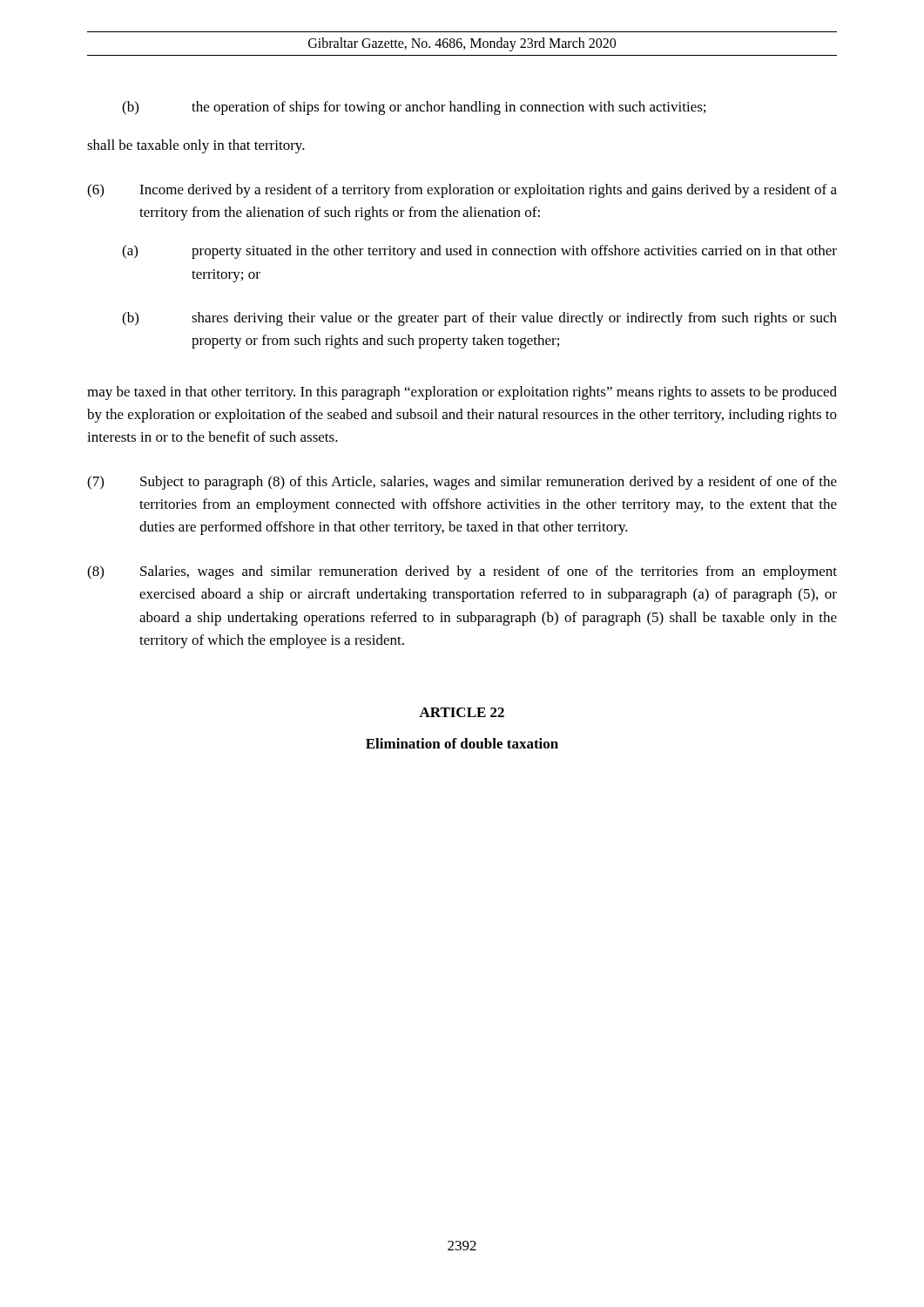Screen dimensions: 1307x924
Task: Locate the block of text that opens with "(b) the operation of"
Action: tap(462, 107)
